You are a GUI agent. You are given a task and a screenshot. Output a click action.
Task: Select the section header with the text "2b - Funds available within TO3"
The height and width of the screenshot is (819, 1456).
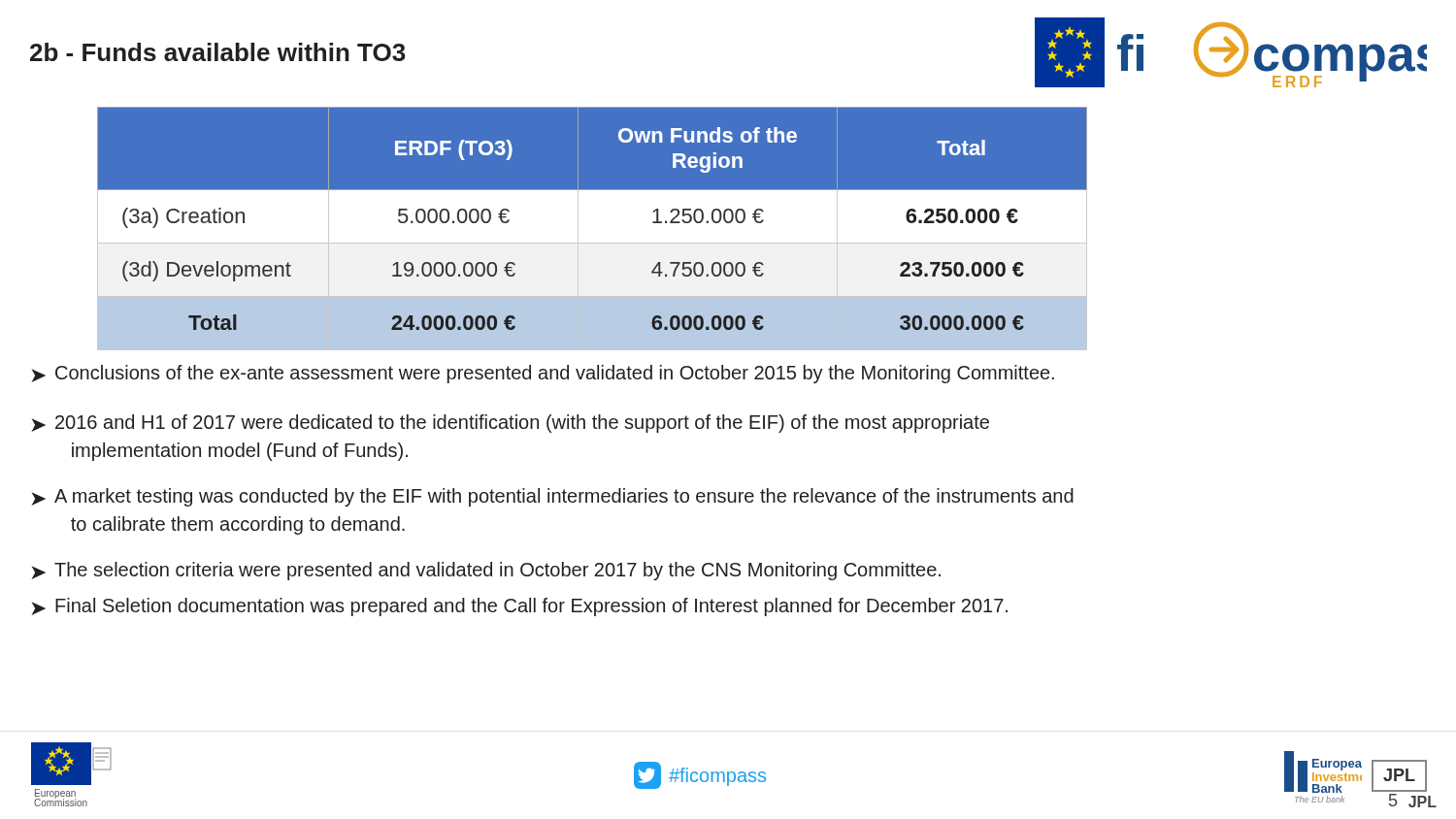[x=218, y=52]
